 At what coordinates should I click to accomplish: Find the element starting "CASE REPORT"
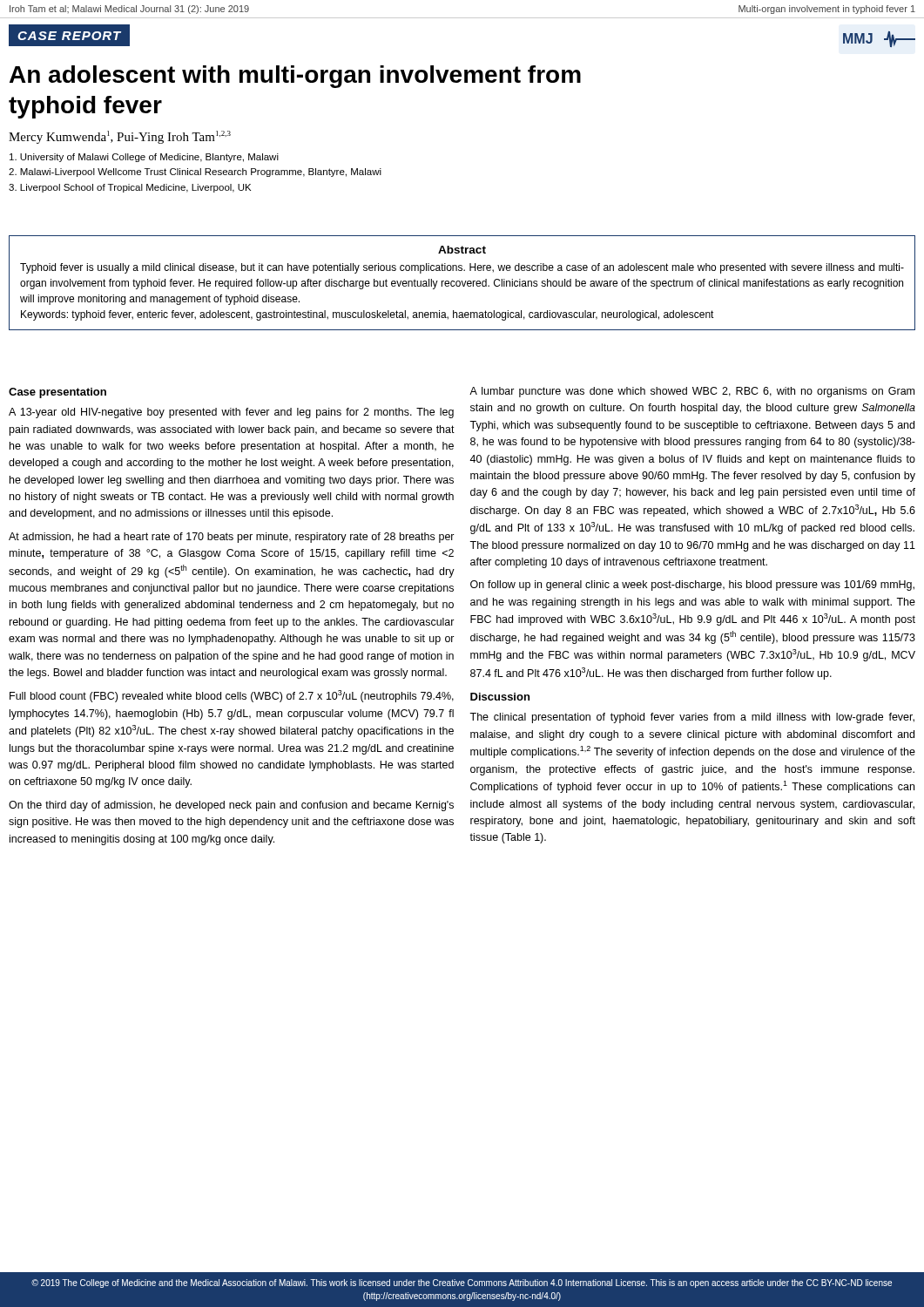69,35
